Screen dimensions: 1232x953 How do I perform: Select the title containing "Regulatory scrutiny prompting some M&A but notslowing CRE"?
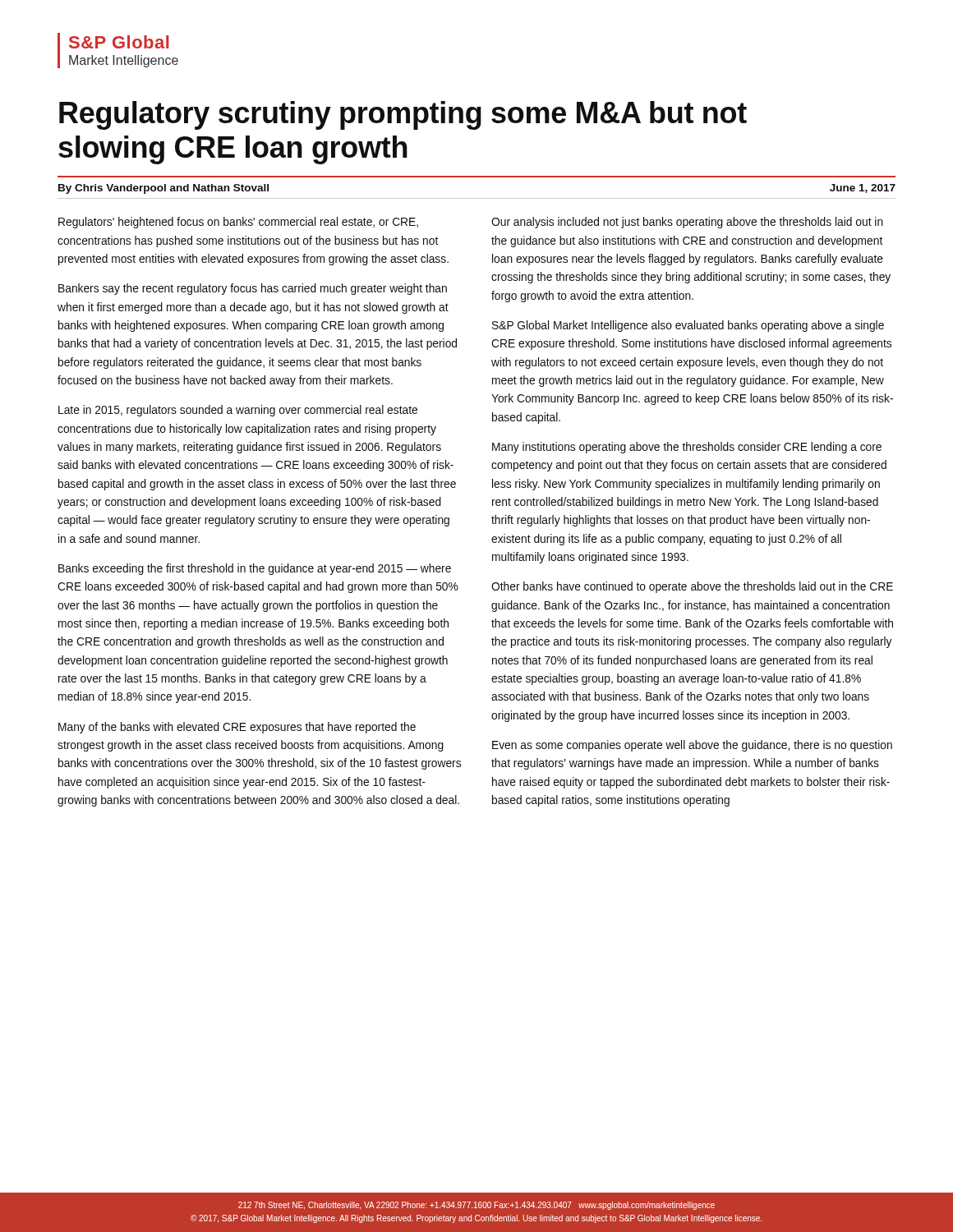pos(476,130)
